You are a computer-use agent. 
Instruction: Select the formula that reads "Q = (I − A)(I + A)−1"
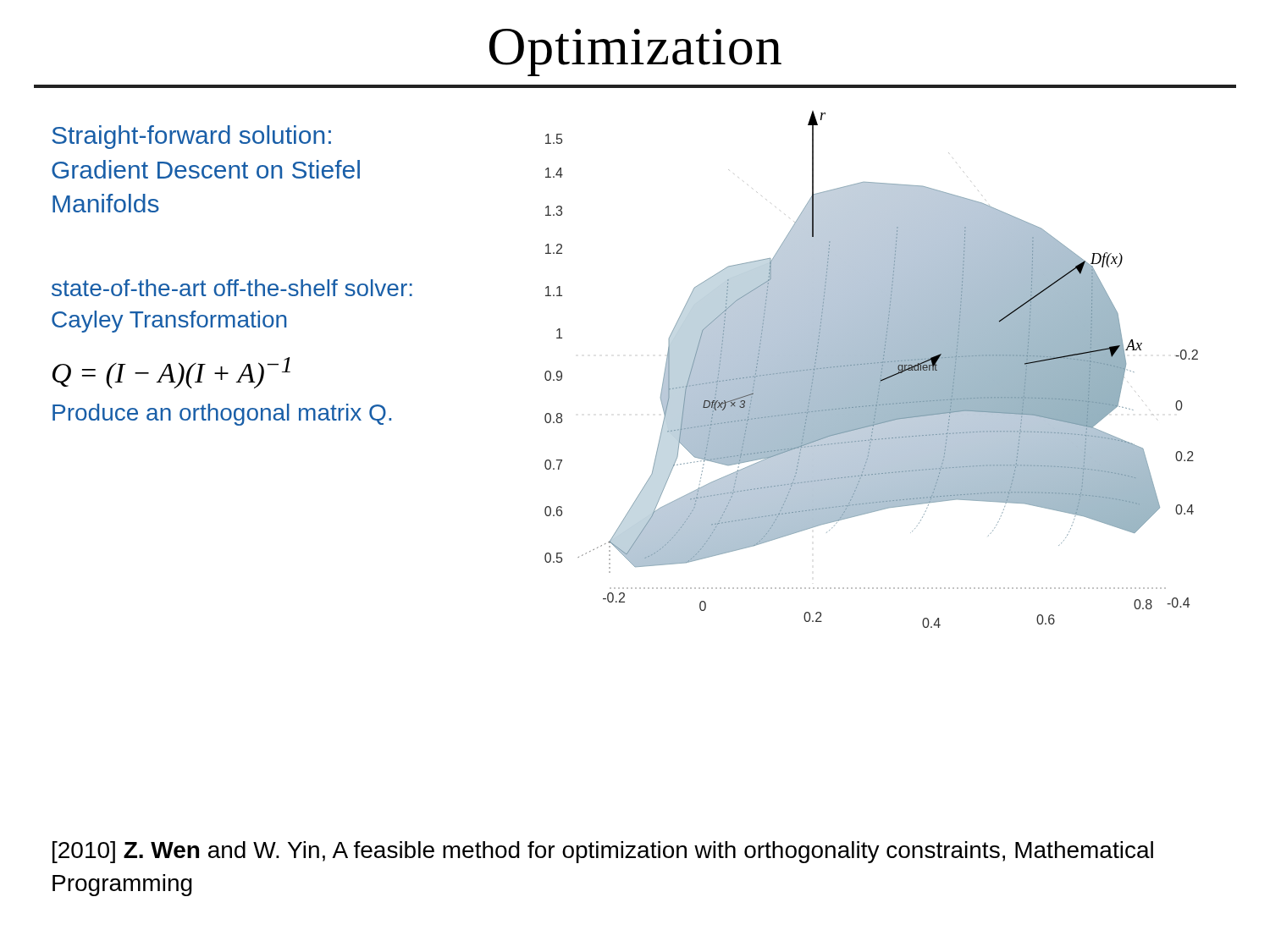coord(172,370)
